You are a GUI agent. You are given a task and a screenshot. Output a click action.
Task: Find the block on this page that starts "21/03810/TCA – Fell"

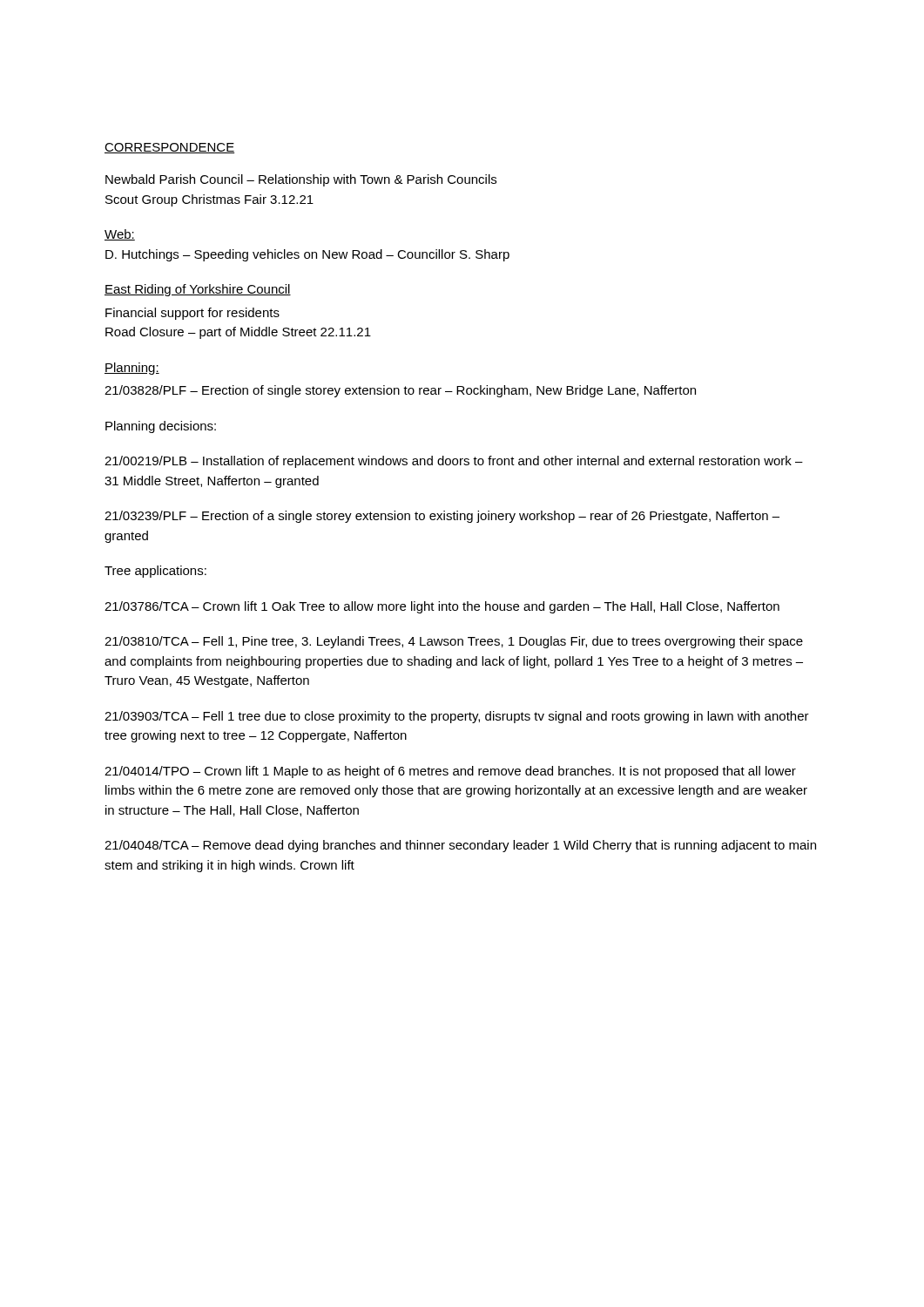pyautogui.click(x=454, y=660)
